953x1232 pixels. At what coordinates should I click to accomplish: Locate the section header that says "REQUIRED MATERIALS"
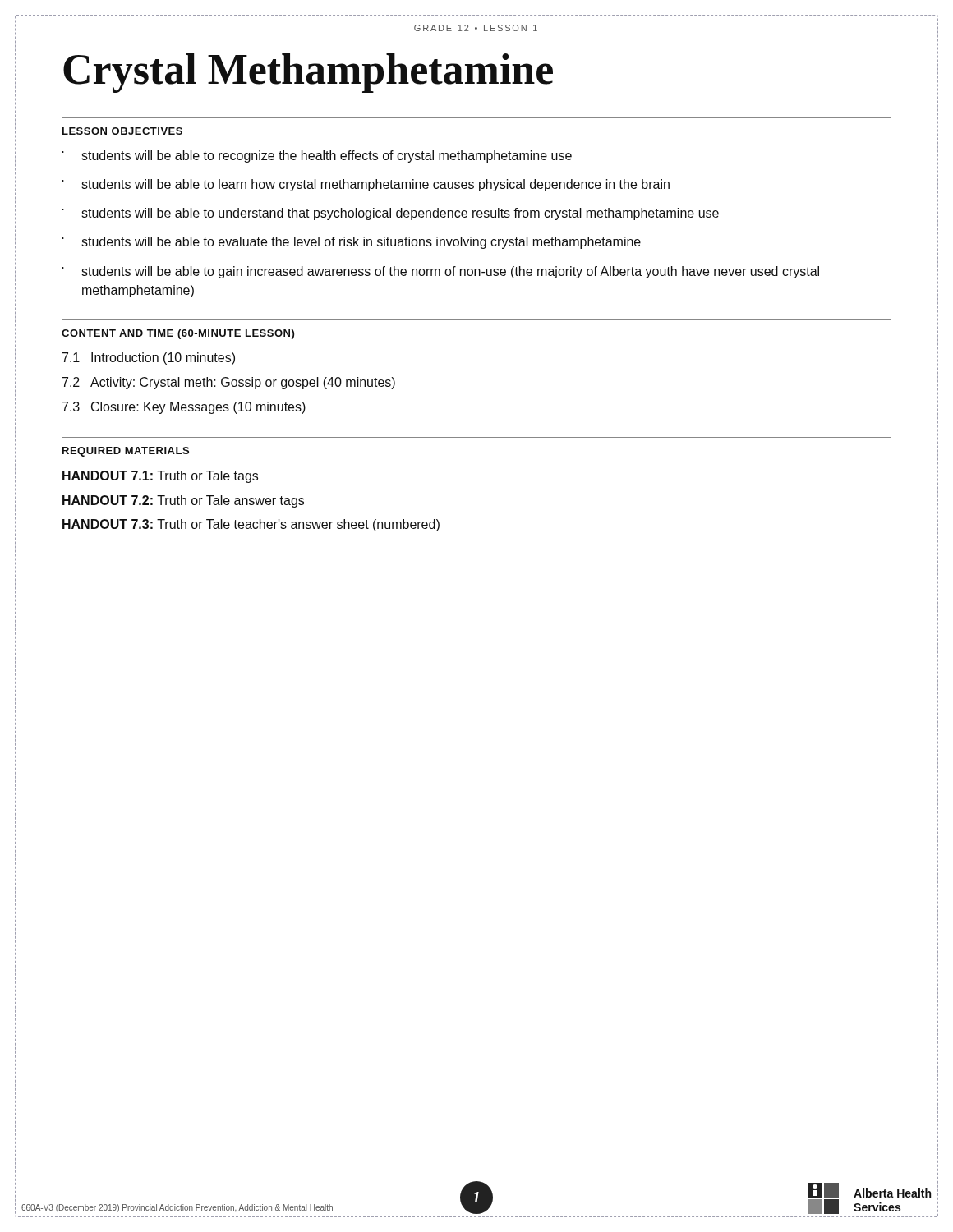click(126, 450)
